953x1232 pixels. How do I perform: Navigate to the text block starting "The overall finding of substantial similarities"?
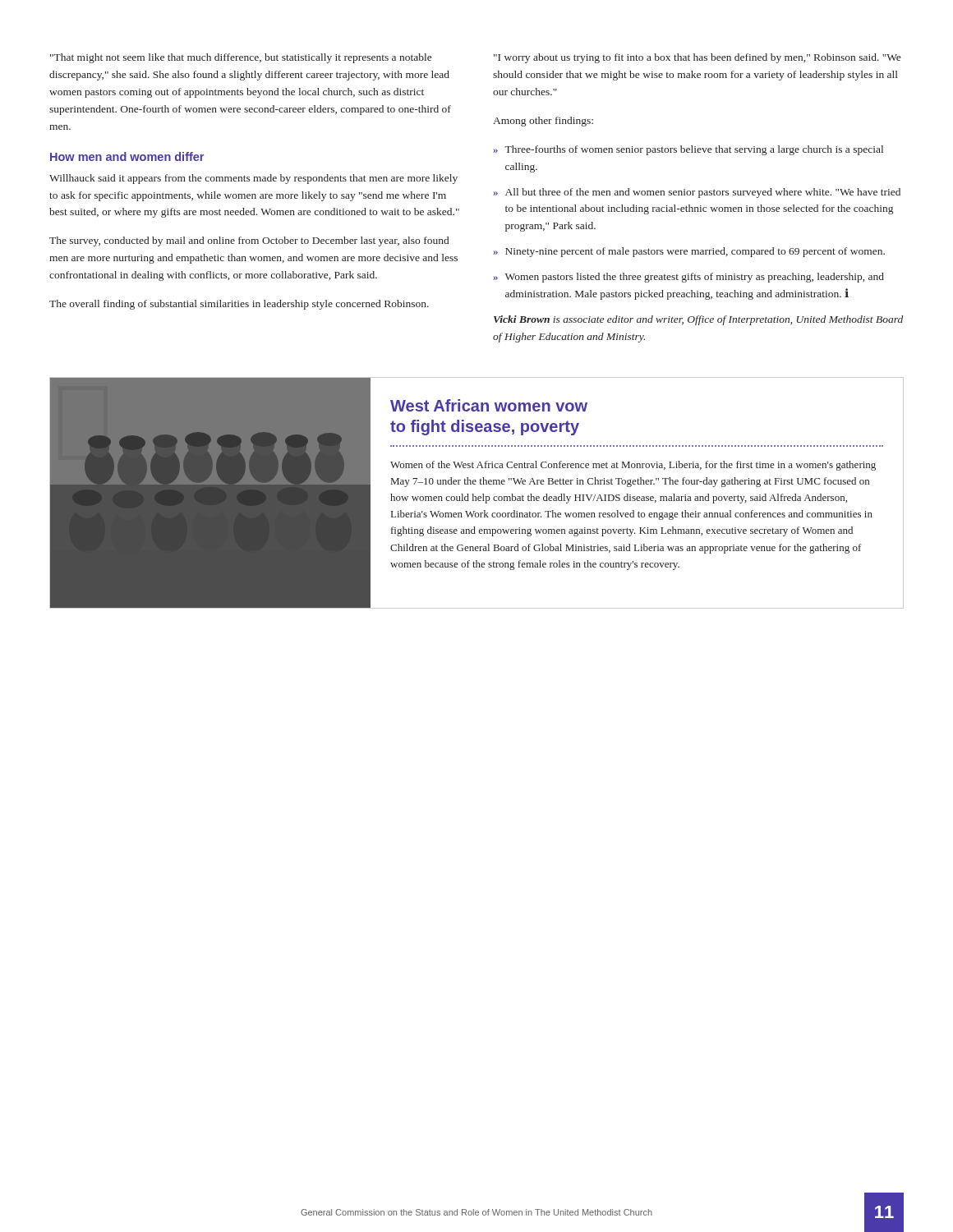[255, 304]
